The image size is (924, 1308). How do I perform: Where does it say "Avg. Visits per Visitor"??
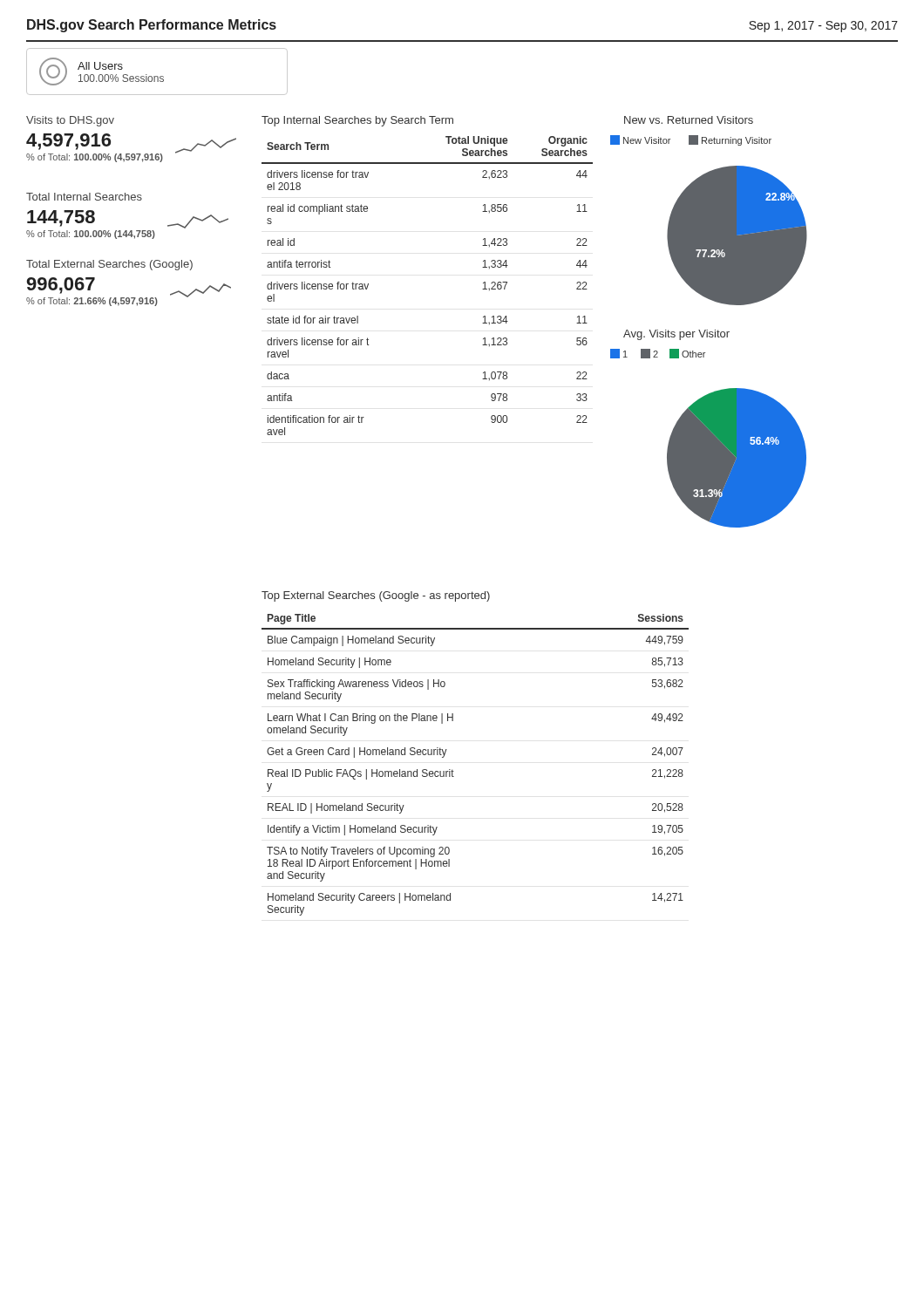pos(676,334)
